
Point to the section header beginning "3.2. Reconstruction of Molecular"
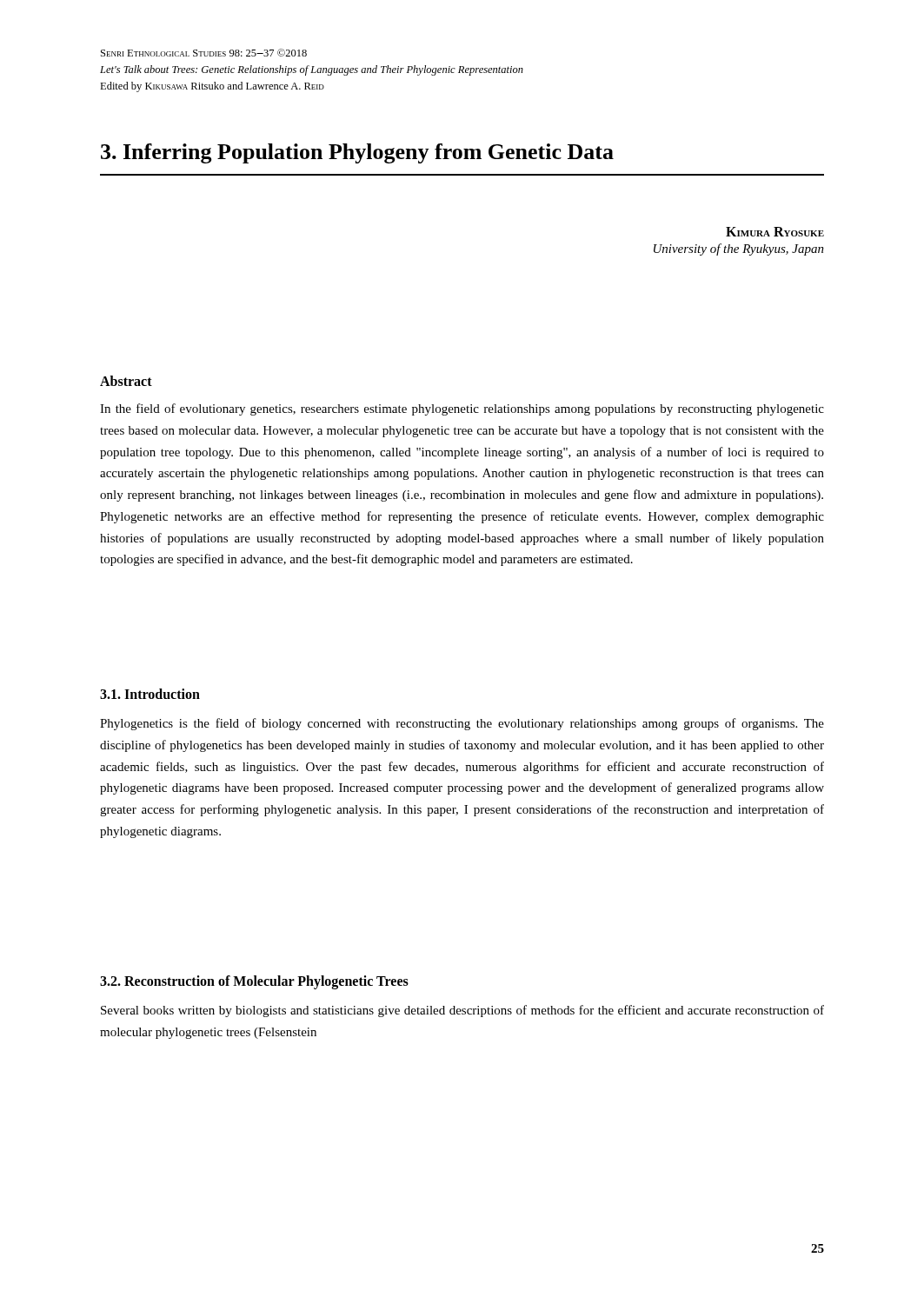pos(254,981)
